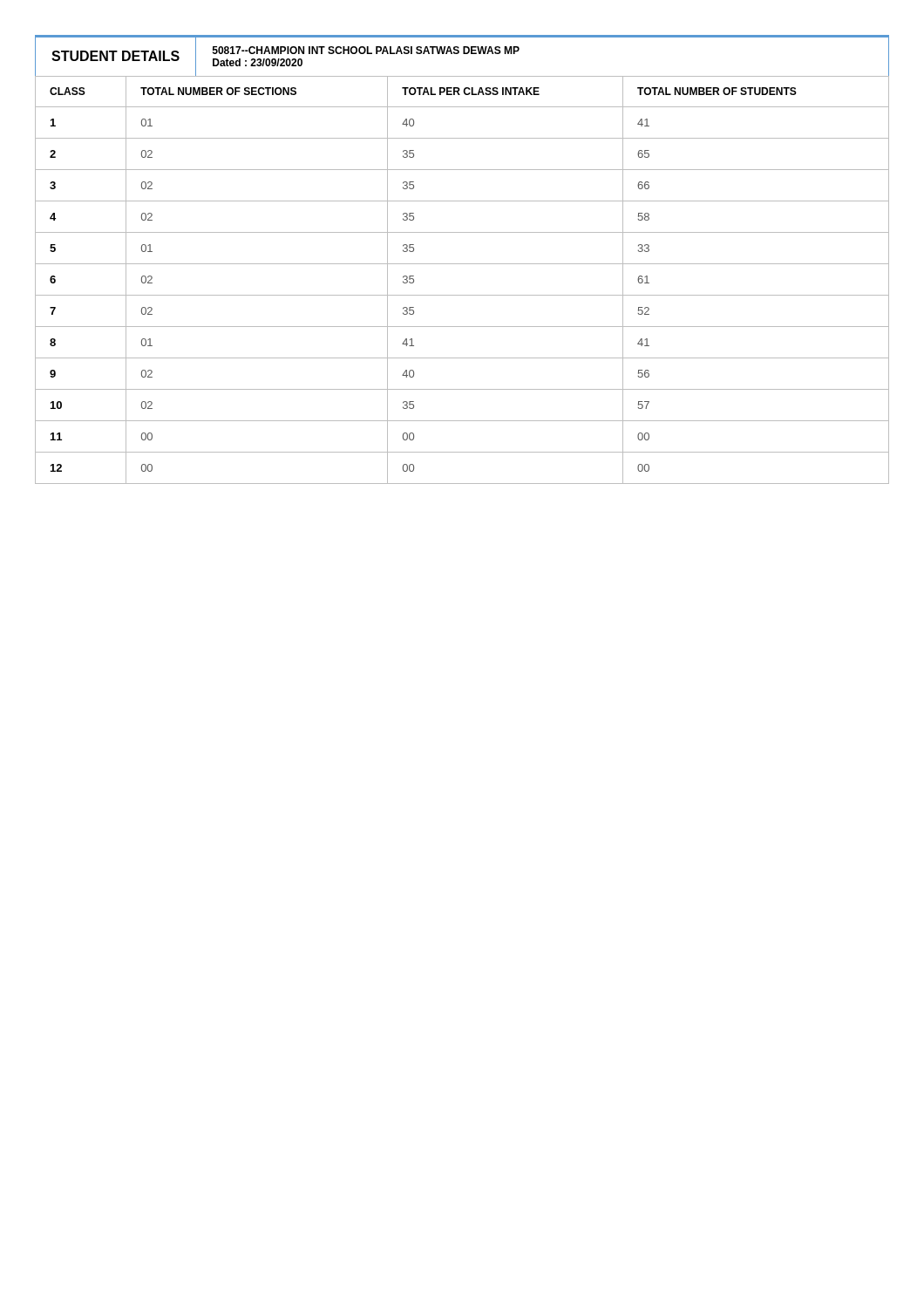Where is the passage that starts "50817--CHAMPION INT SCHOOL PALASI SATWAS DEWAS"?

366,50
